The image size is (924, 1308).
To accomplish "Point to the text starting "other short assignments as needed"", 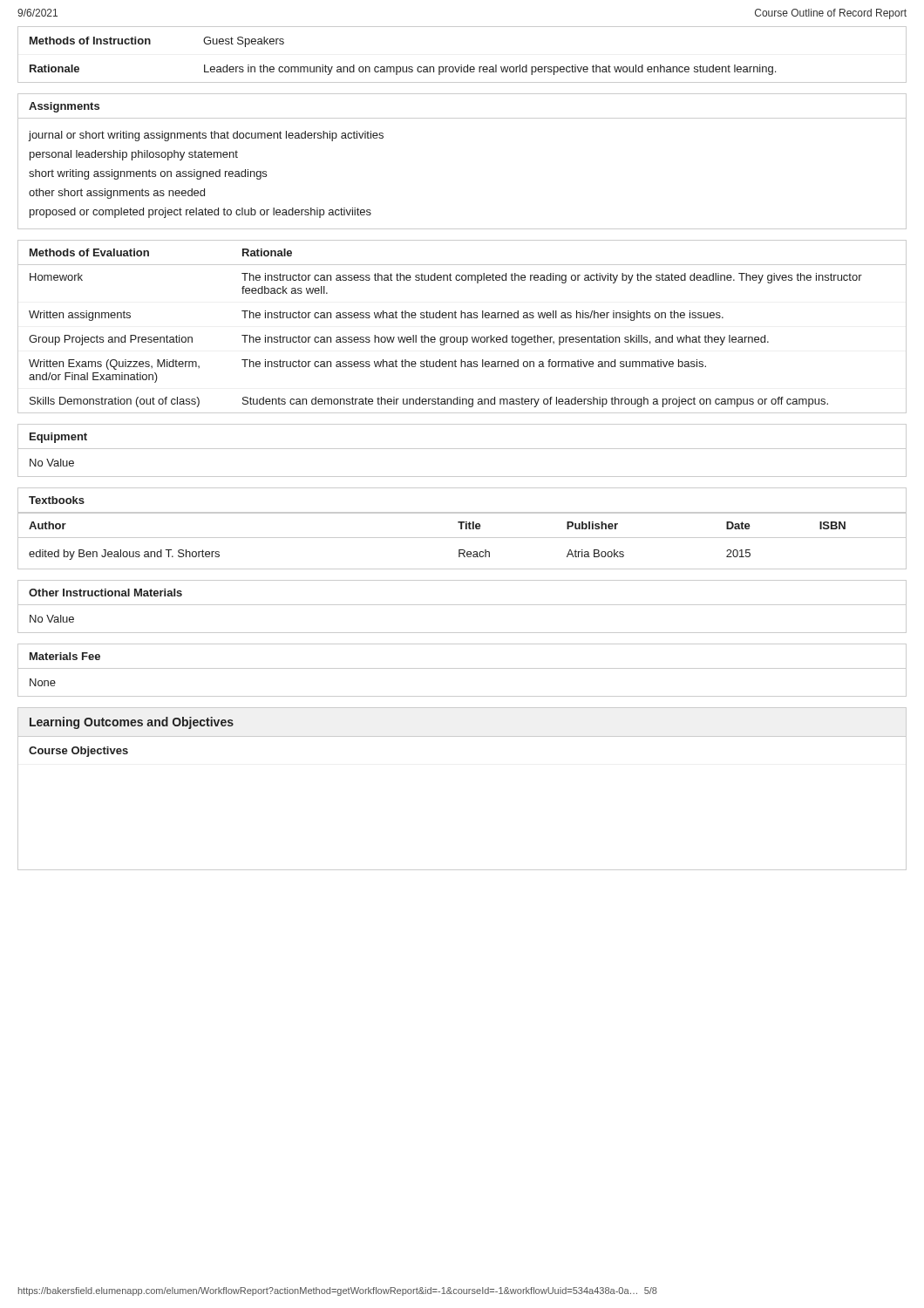I will 117,193.
